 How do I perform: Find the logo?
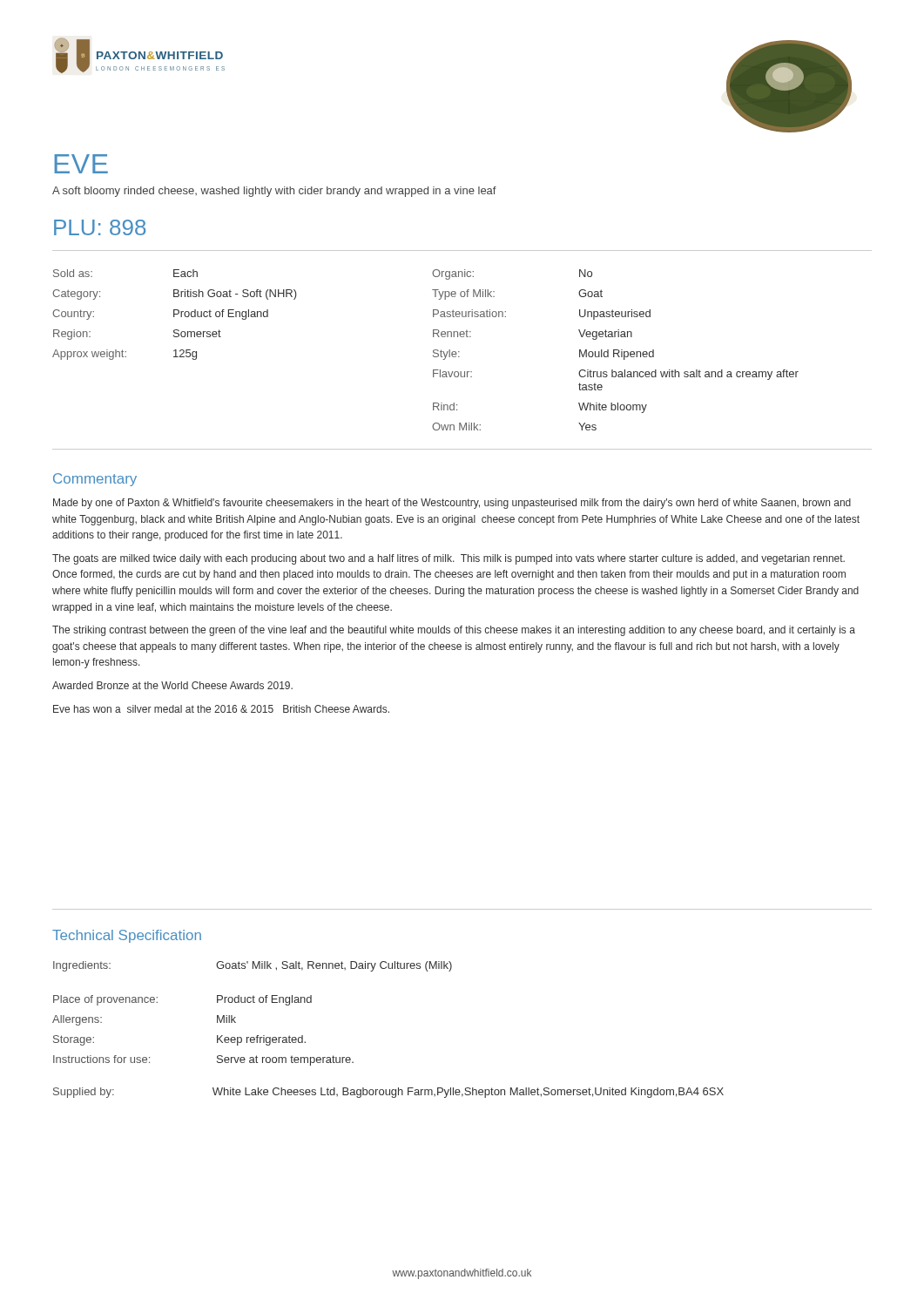click(x=139, y=65)
